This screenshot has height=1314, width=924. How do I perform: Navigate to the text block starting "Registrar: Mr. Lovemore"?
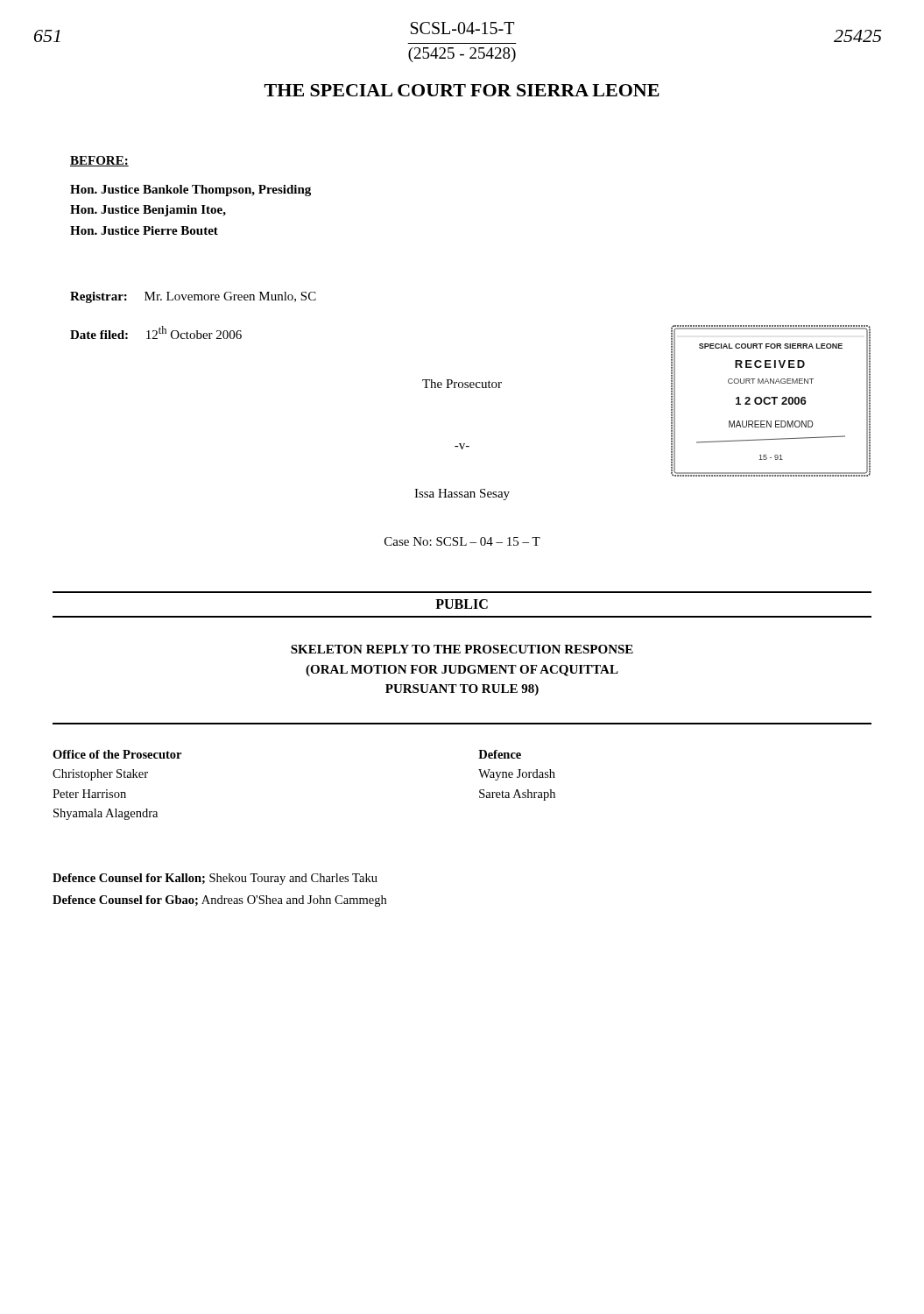tap(193, 296)
